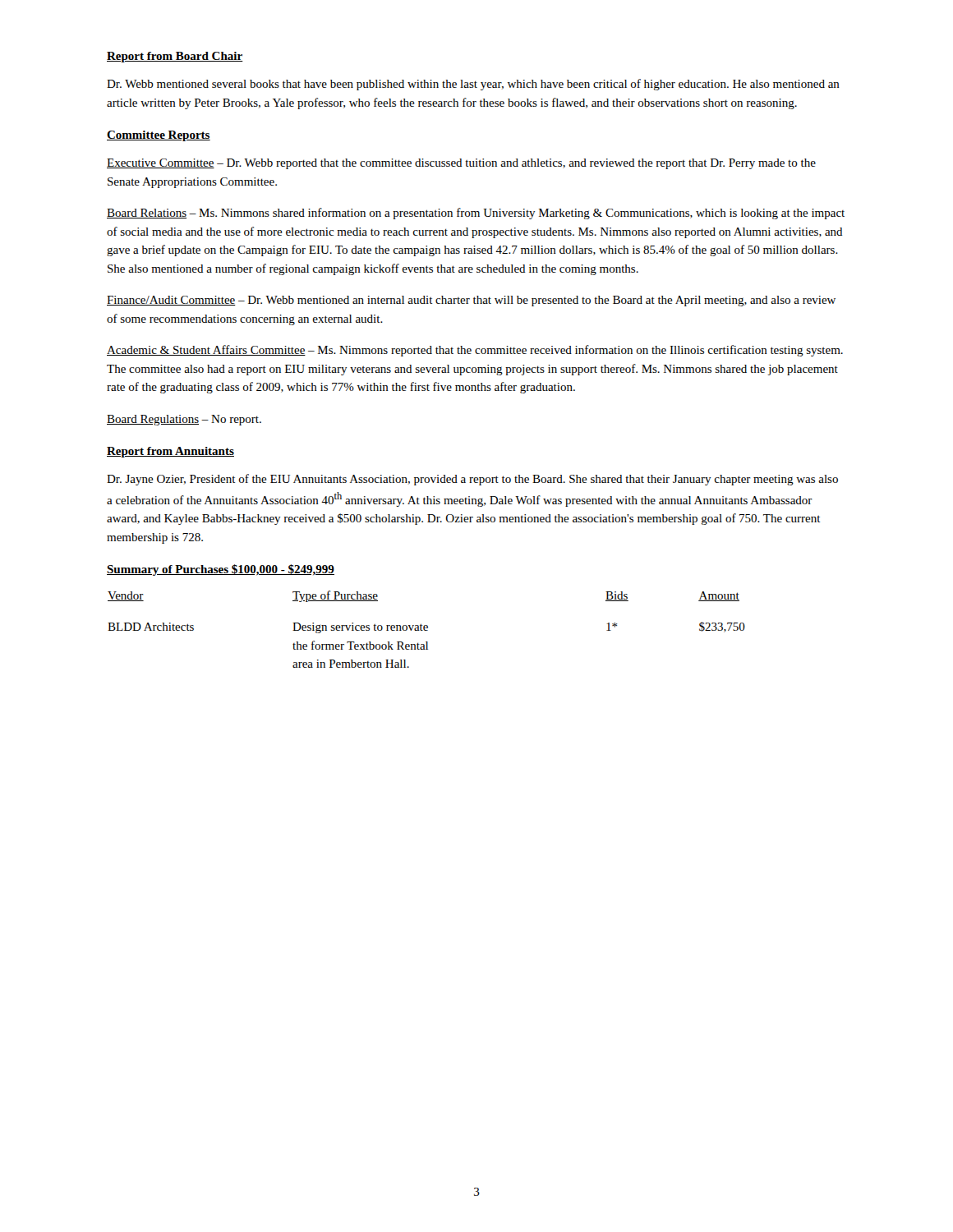Find the text block containing "Executive Committee – Dr. Webb"

click(x=461, y=172)
